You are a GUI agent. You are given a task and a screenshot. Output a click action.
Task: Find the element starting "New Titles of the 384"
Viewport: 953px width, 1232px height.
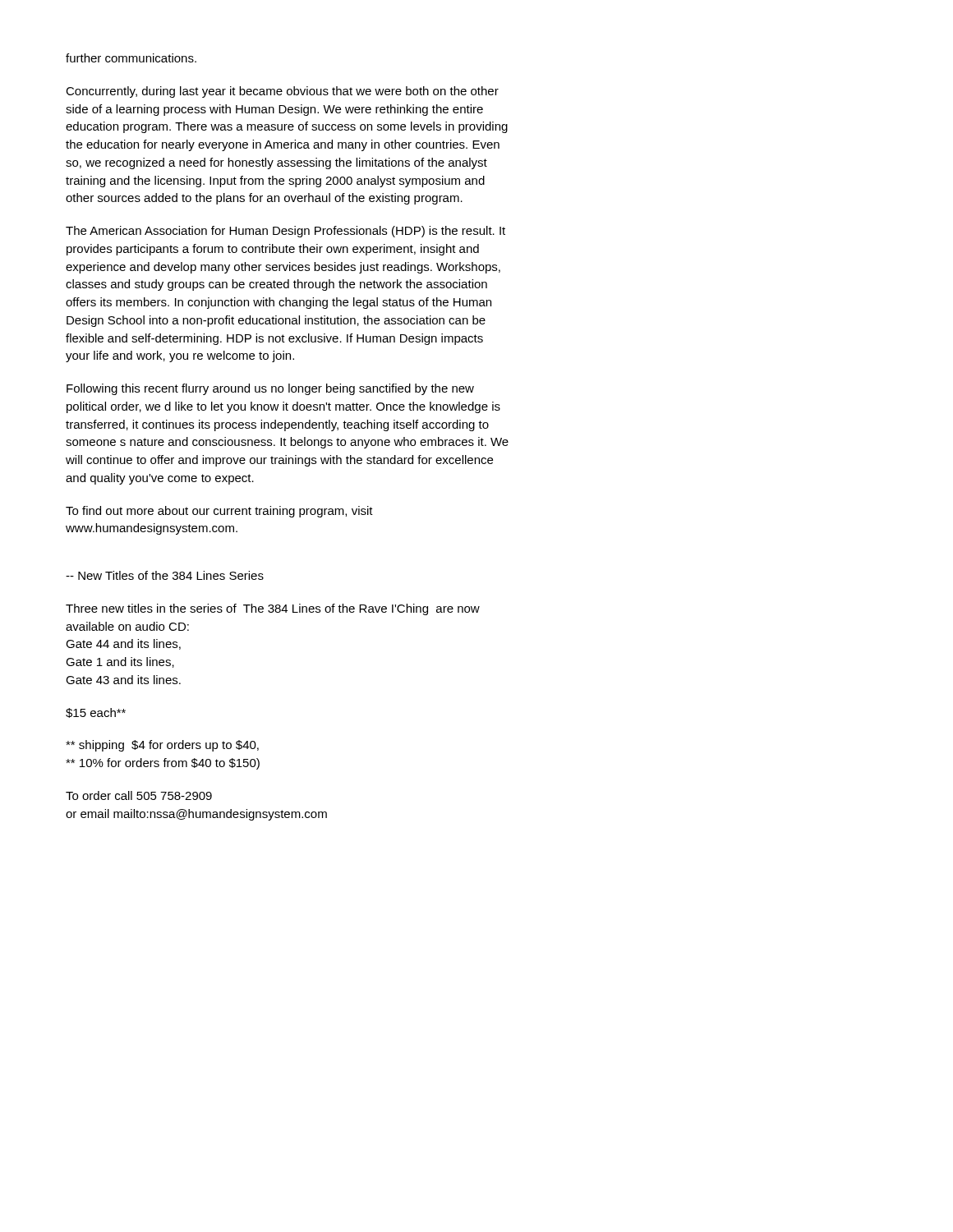165,575
